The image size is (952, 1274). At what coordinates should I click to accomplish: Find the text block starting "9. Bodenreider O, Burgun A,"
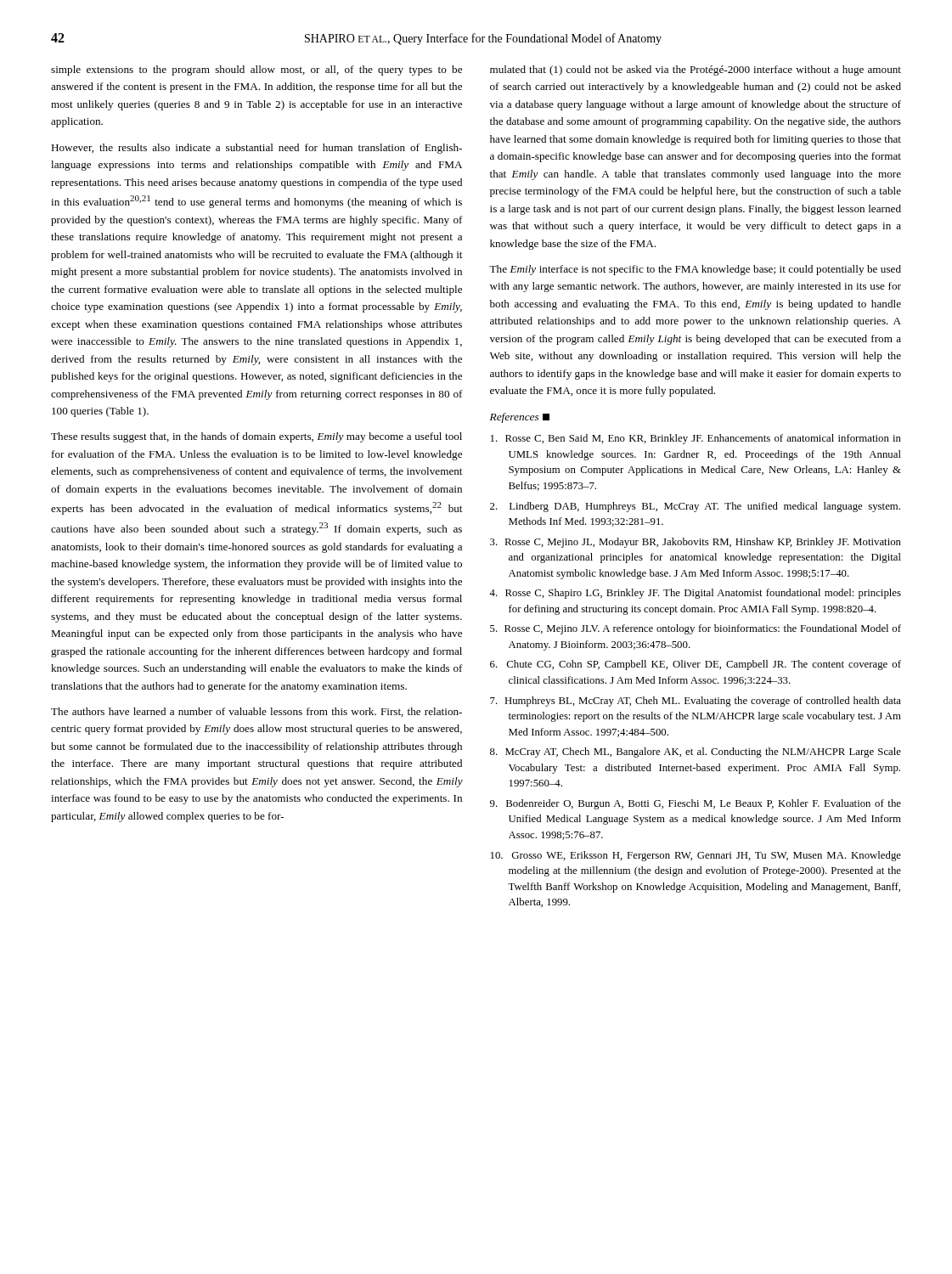coord(695,819)
